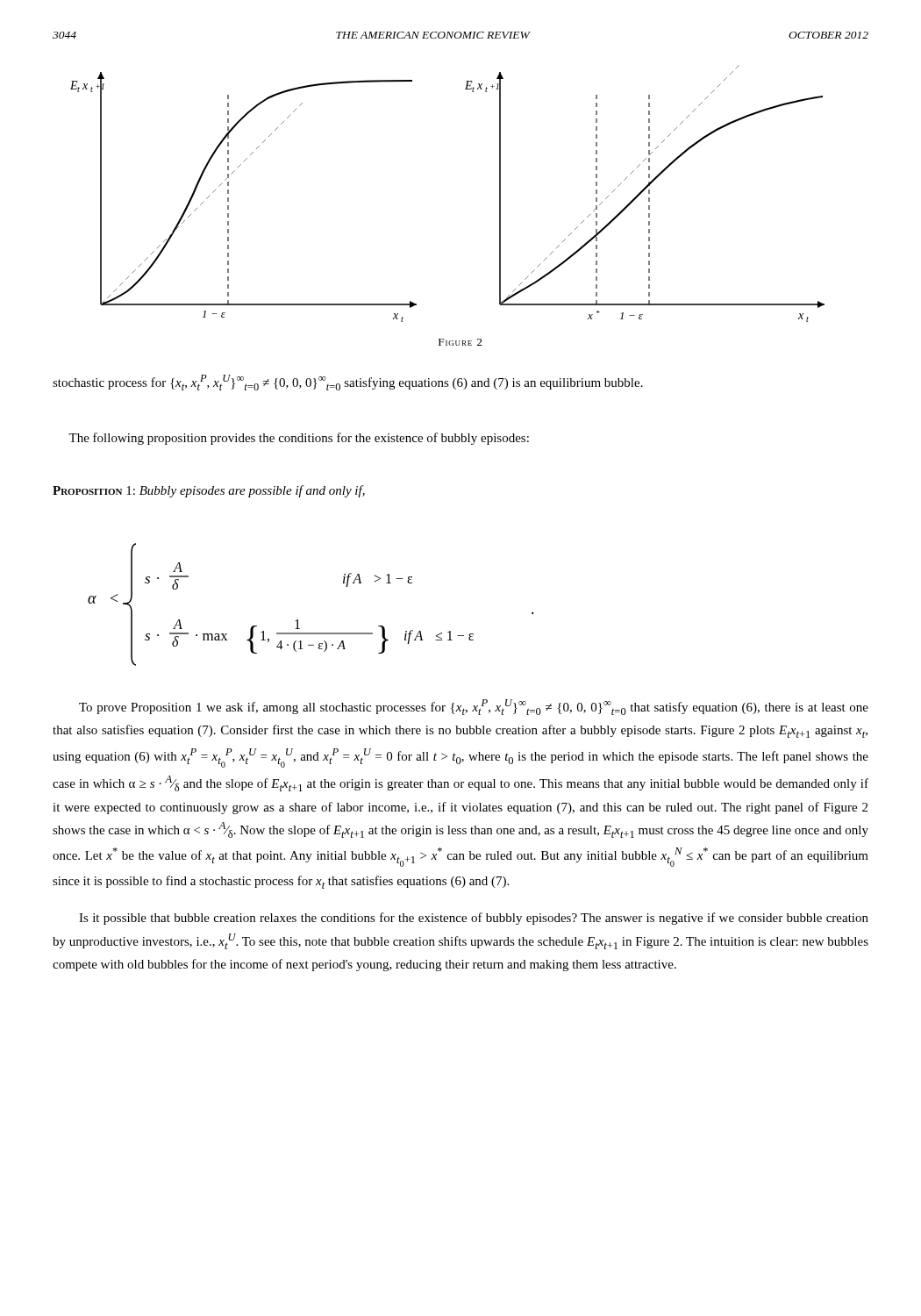Click the section header that begins "Proposition 1: Bubbly episodes are possible if and"

(x=209, y=490)
